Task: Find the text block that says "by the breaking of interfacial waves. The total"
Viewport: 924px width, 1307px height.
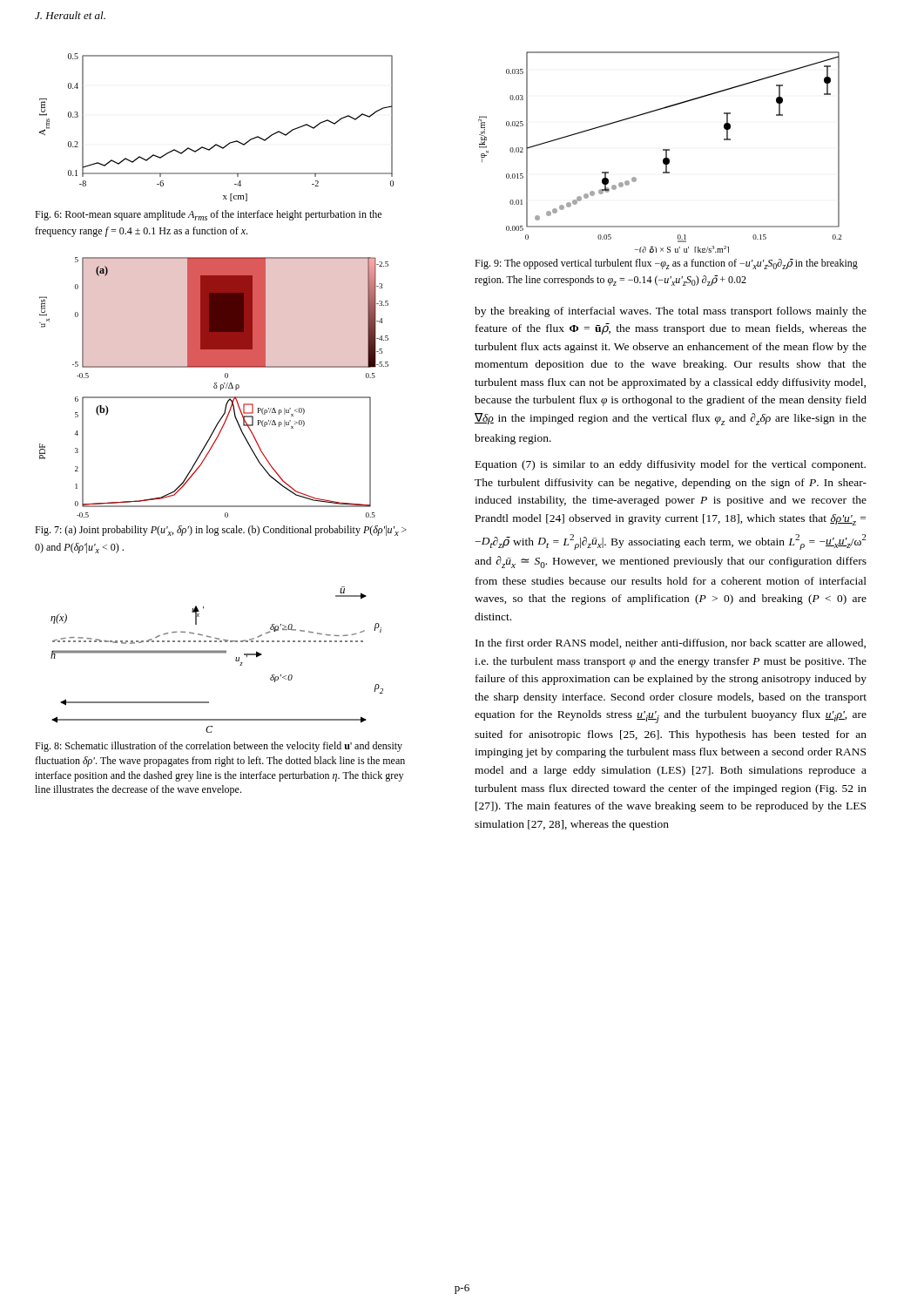Action: (671, 374)
